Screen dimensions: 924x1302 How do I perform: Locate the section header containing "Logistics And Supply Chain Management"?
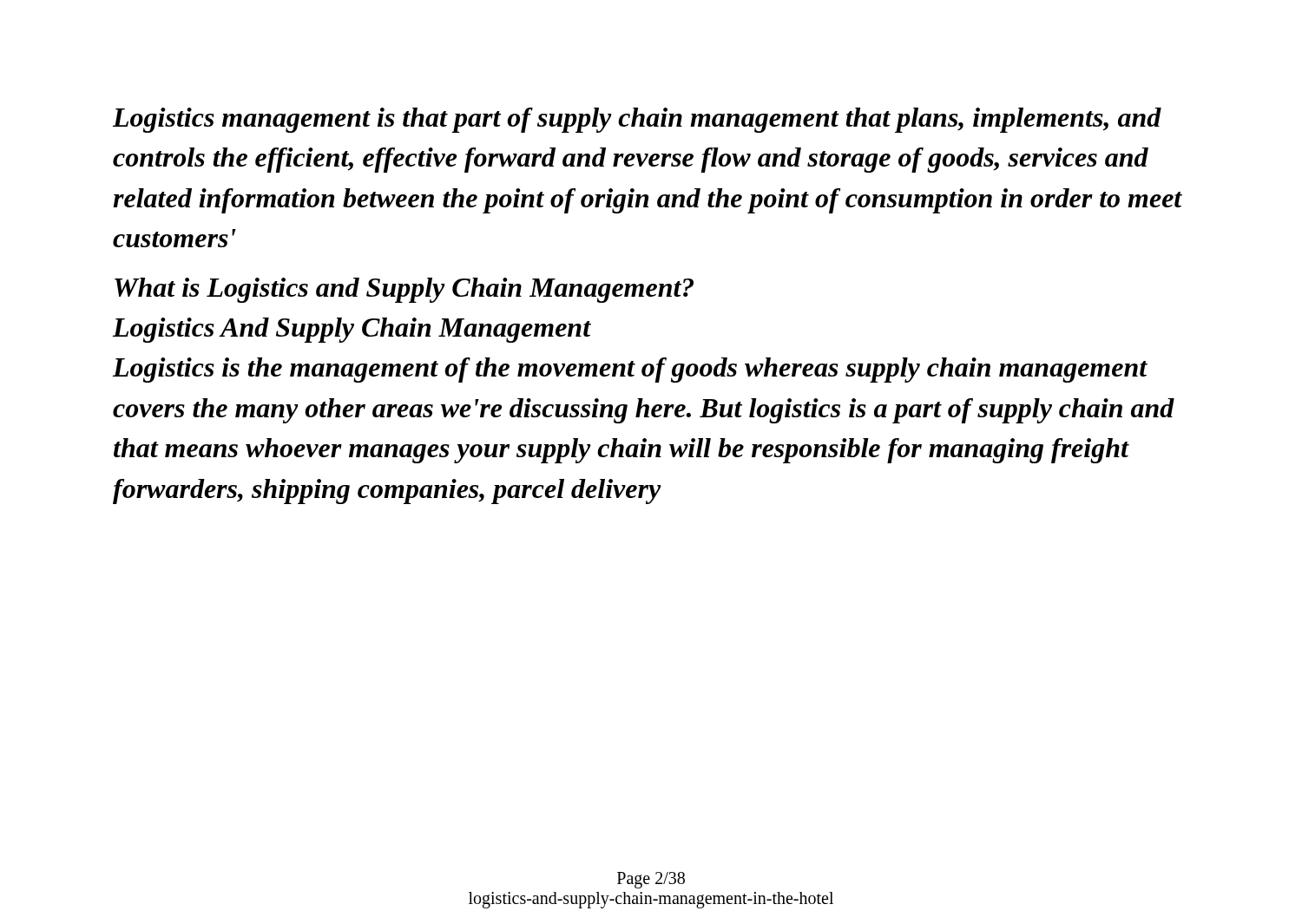click(x=352, y=327)
